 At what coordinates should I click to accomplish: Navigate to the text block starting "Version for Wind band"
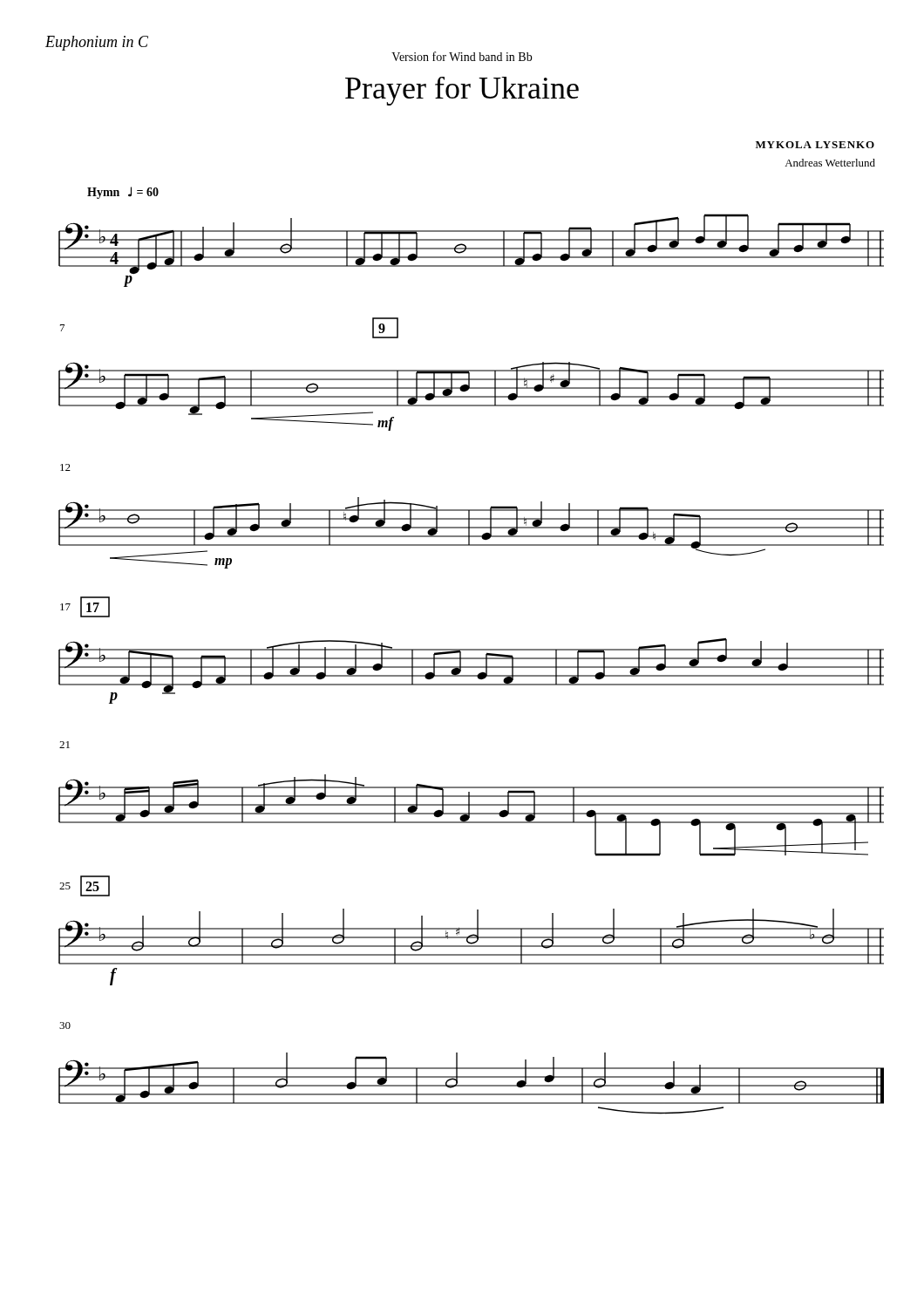pos(462,78)
